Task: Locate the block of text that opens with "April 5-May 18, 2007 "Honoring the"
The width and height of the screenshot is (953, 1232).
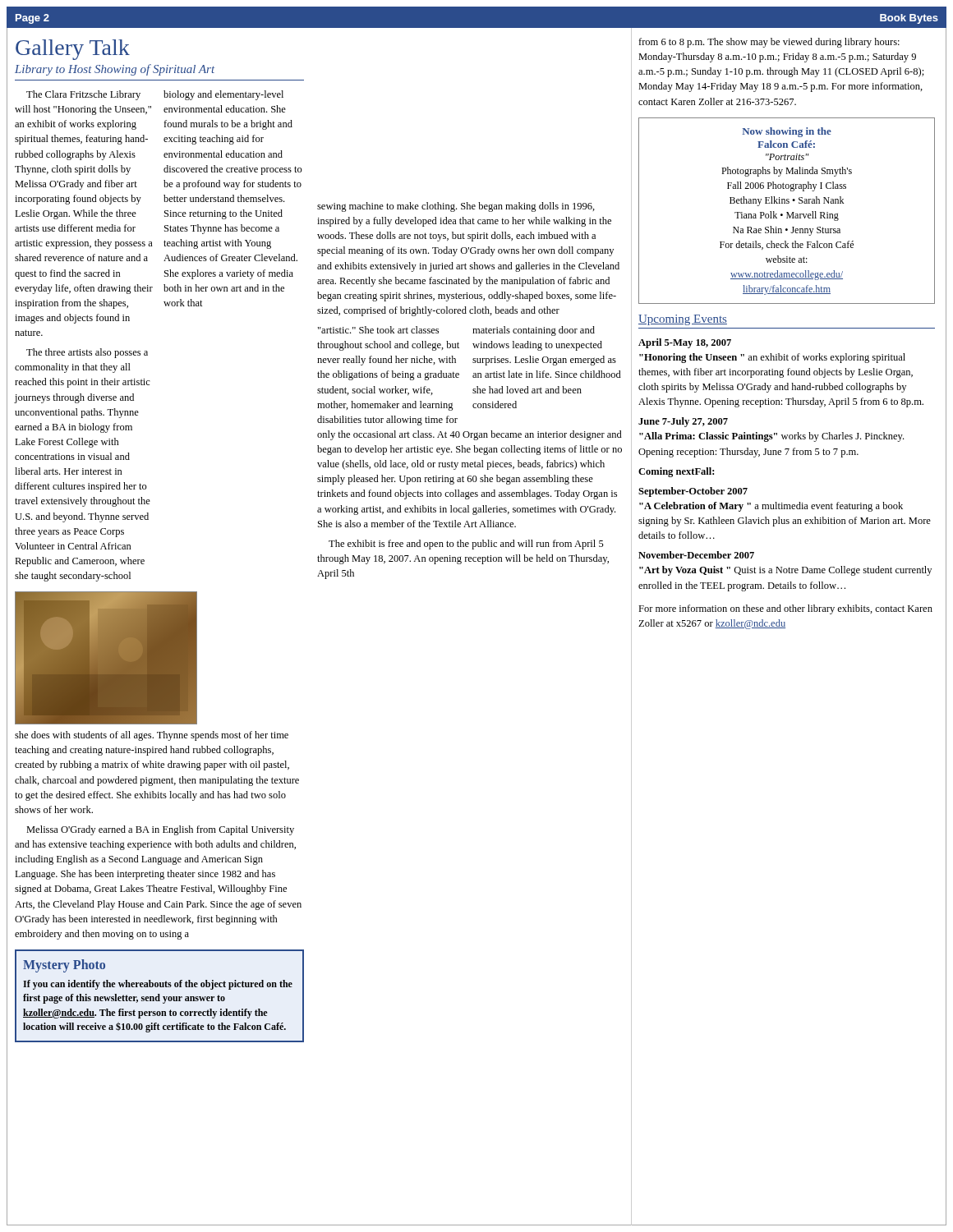Action: (787, 372)
